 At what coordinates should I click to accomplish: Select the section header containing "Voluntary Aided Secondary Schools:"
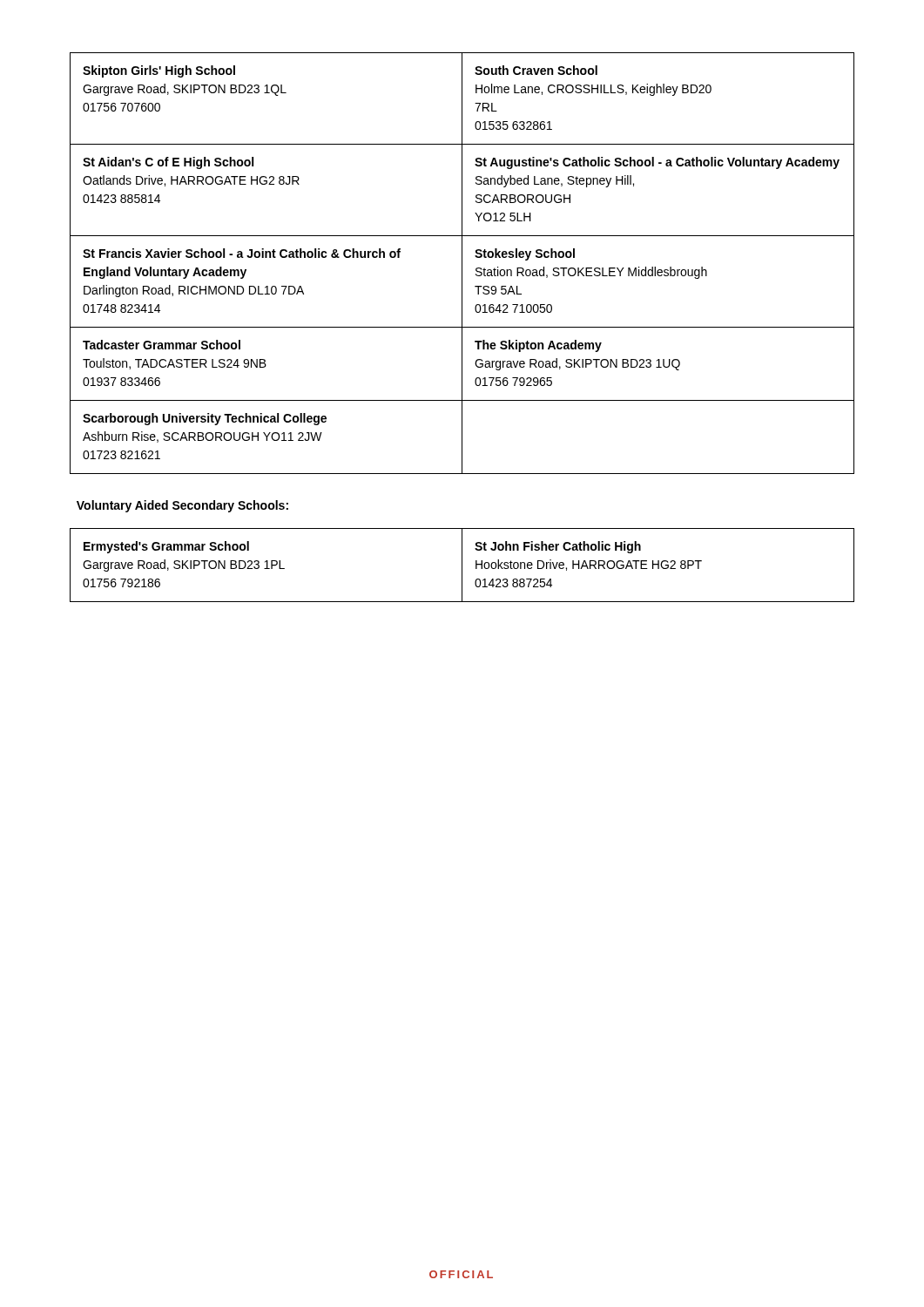coord(179,505)
